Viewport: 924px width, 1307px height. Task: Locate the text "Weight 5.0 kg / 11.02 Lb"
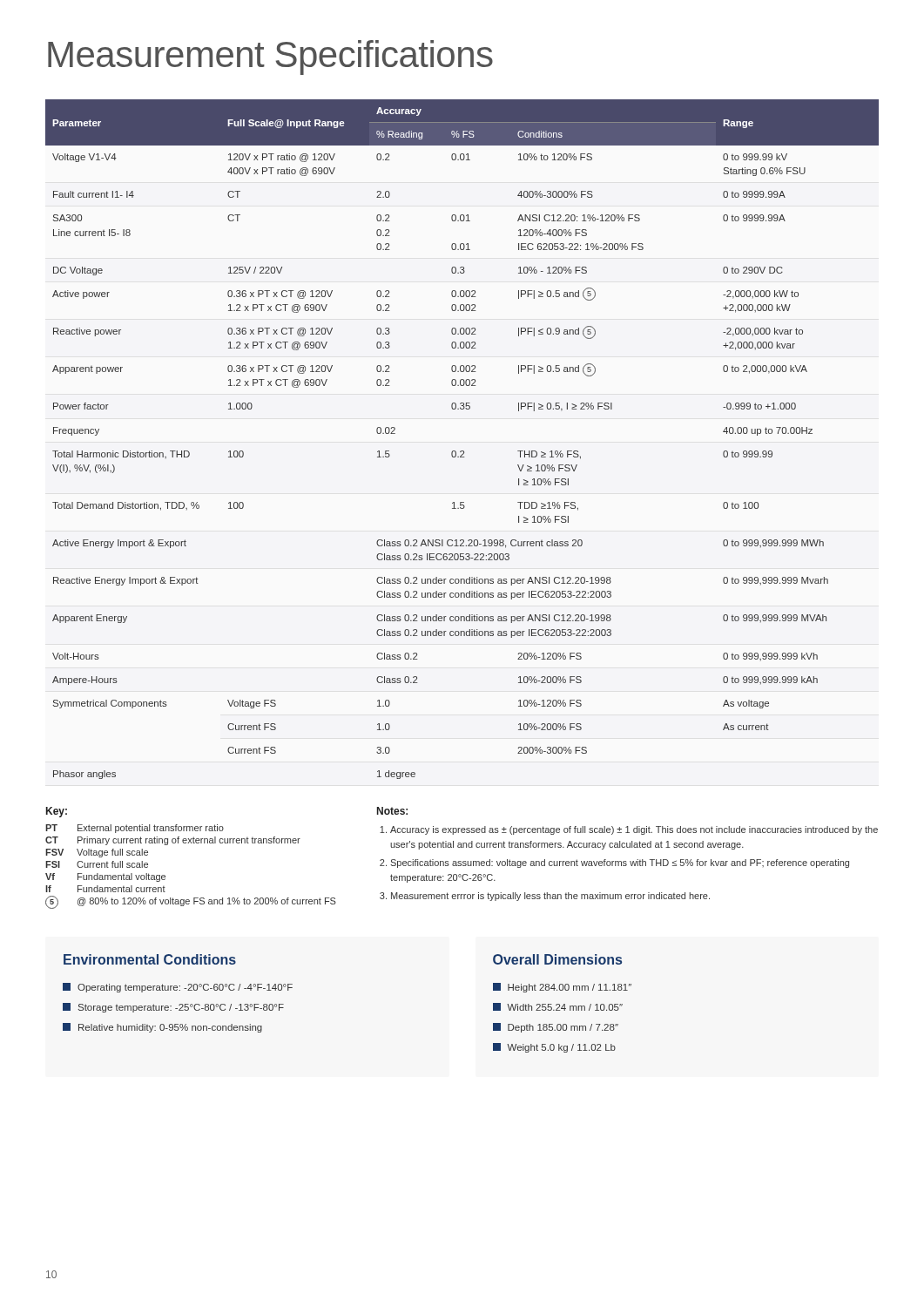[554, 1048]
